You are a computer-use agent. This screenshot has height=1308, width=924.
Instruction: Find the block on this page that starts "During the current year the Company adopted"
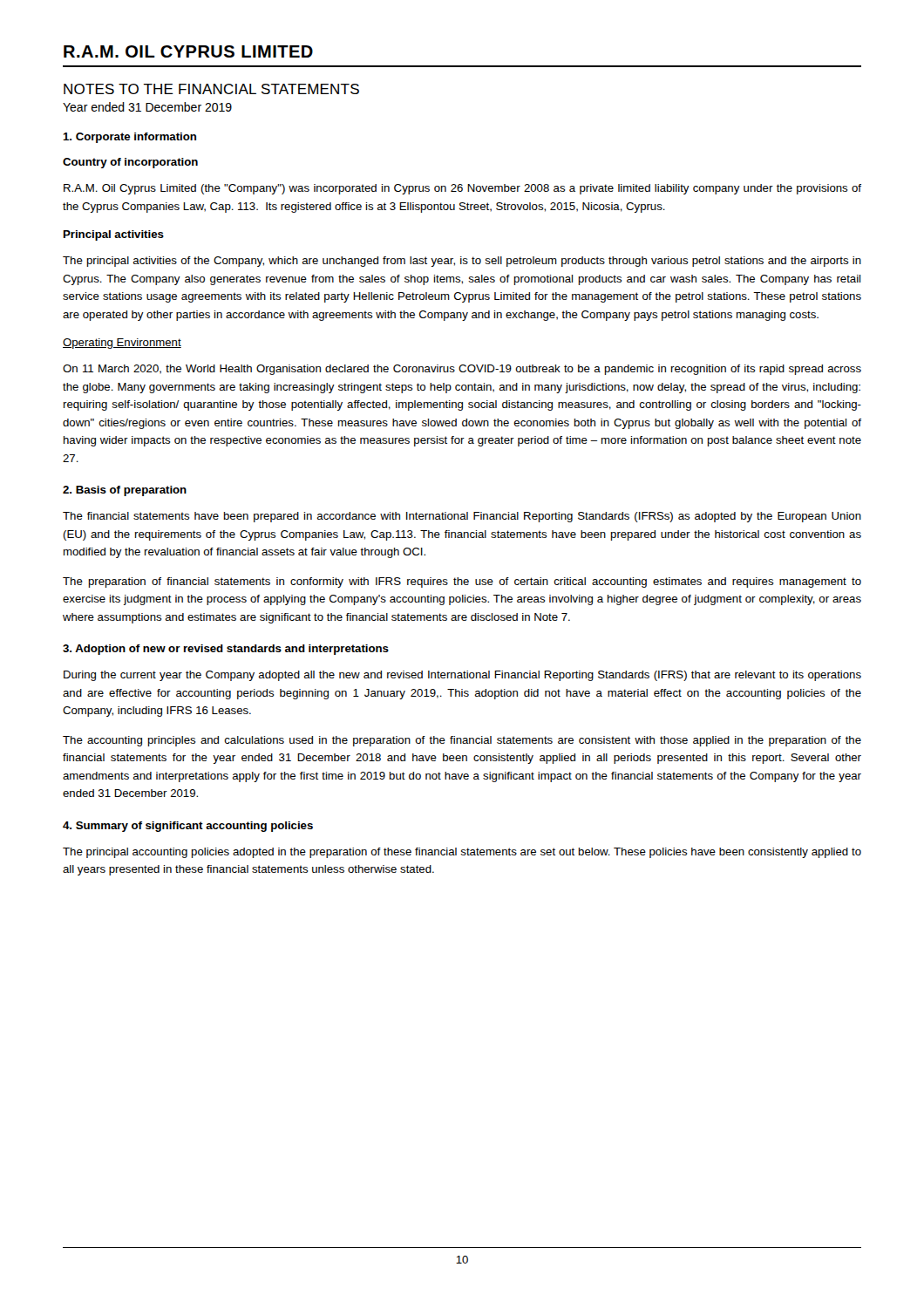point(462,693)
